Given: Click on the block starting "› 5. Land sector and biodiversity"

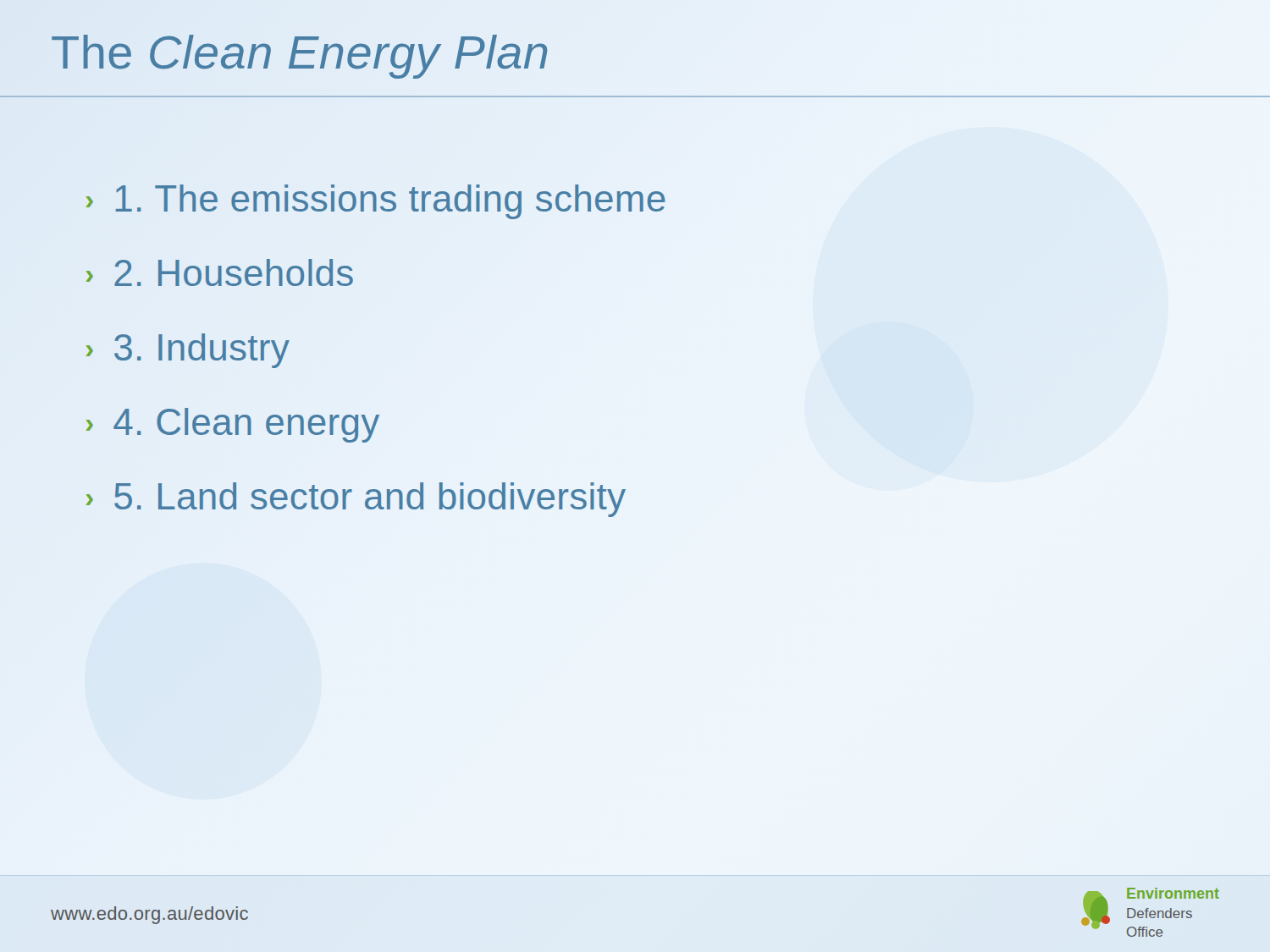Looking at the screenshot, I should 355,497.
